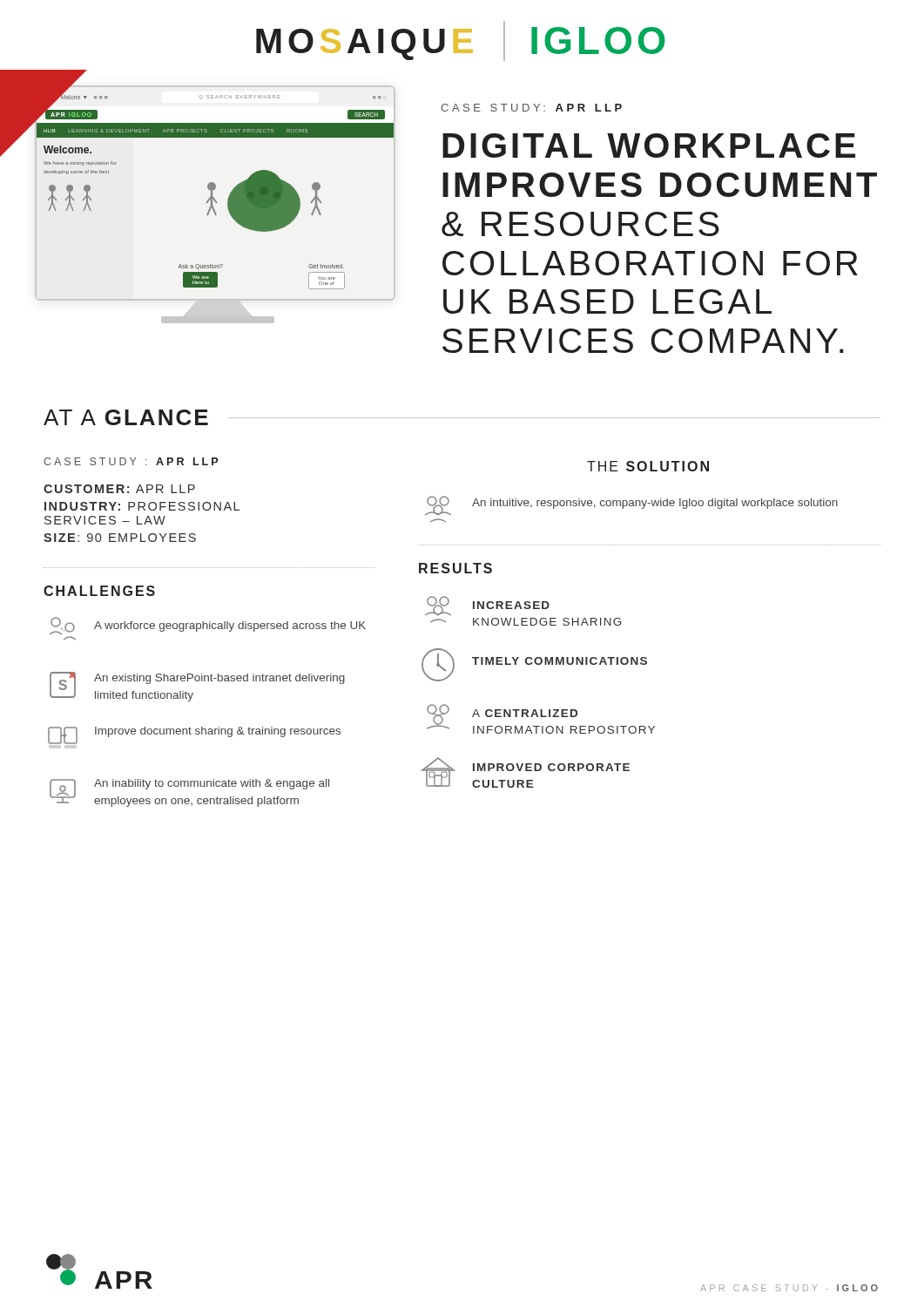Where does it say "IMPROVED CORPORATECULTURE"?
This screenshot has width=924, height=1307.
click(x=525, y=774)
